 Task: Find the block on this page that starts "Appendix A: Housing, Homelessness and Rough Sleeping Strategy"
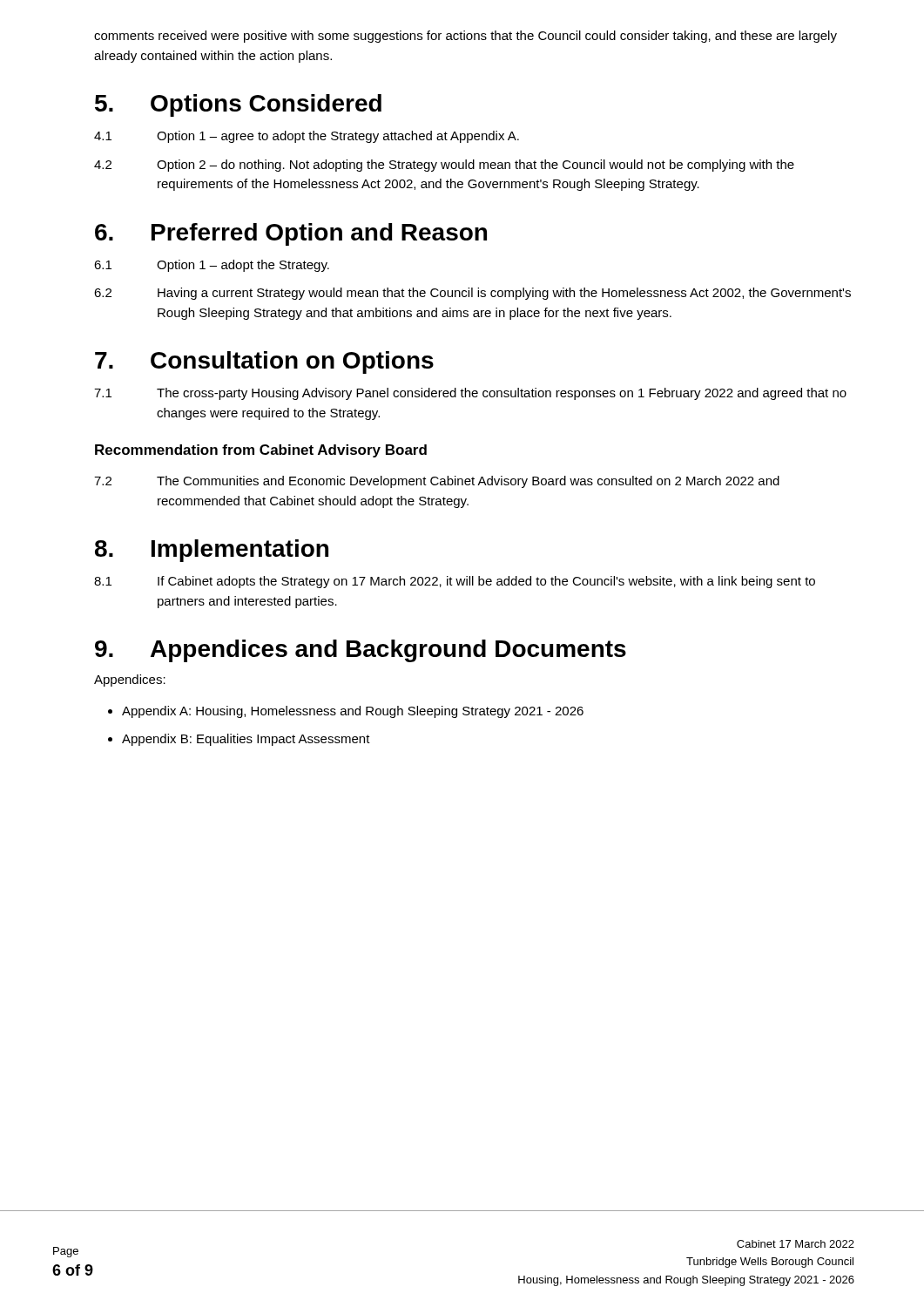click(353, 711)
